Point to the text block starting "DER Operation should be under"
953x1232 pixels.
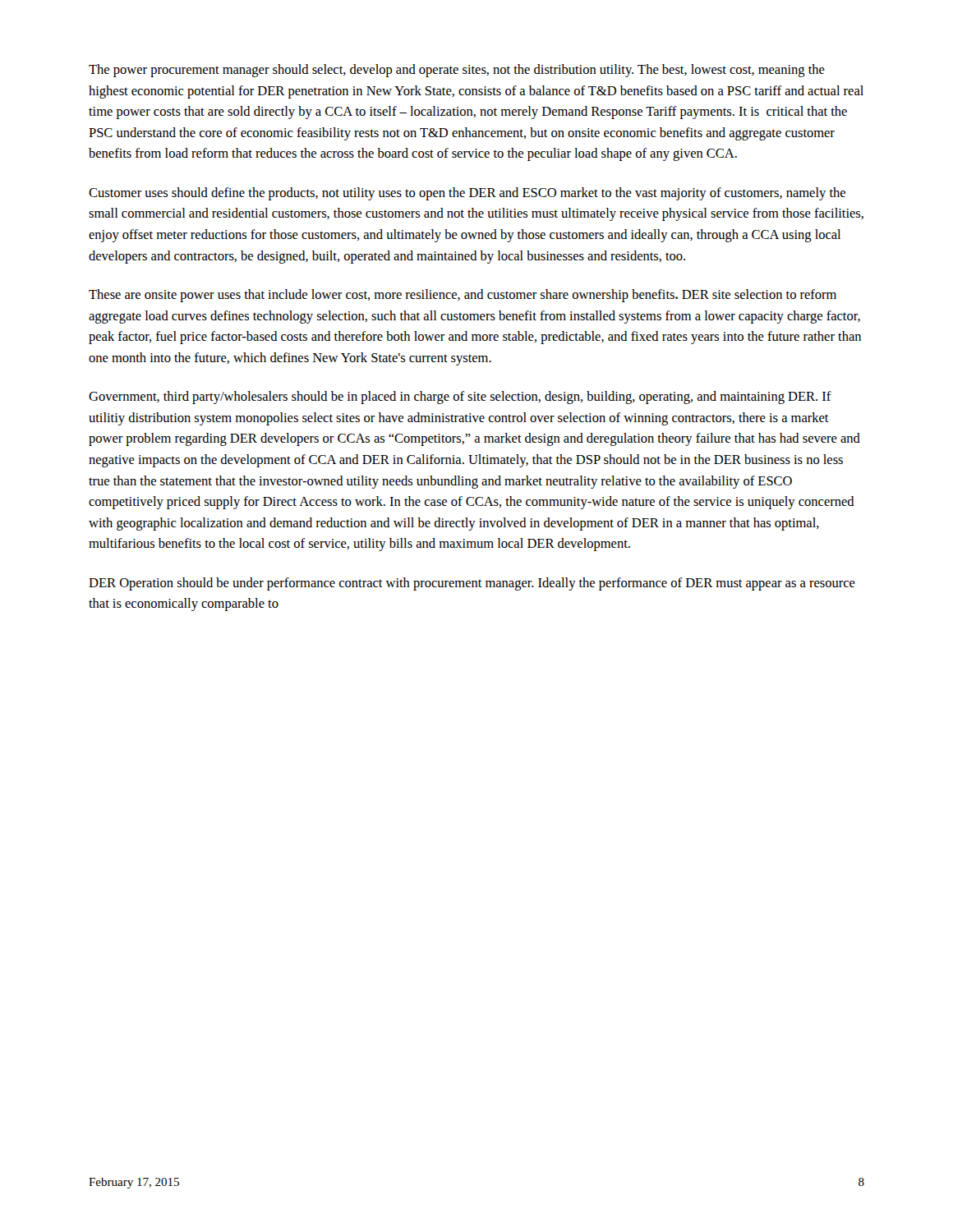click(x=472, y=593)
